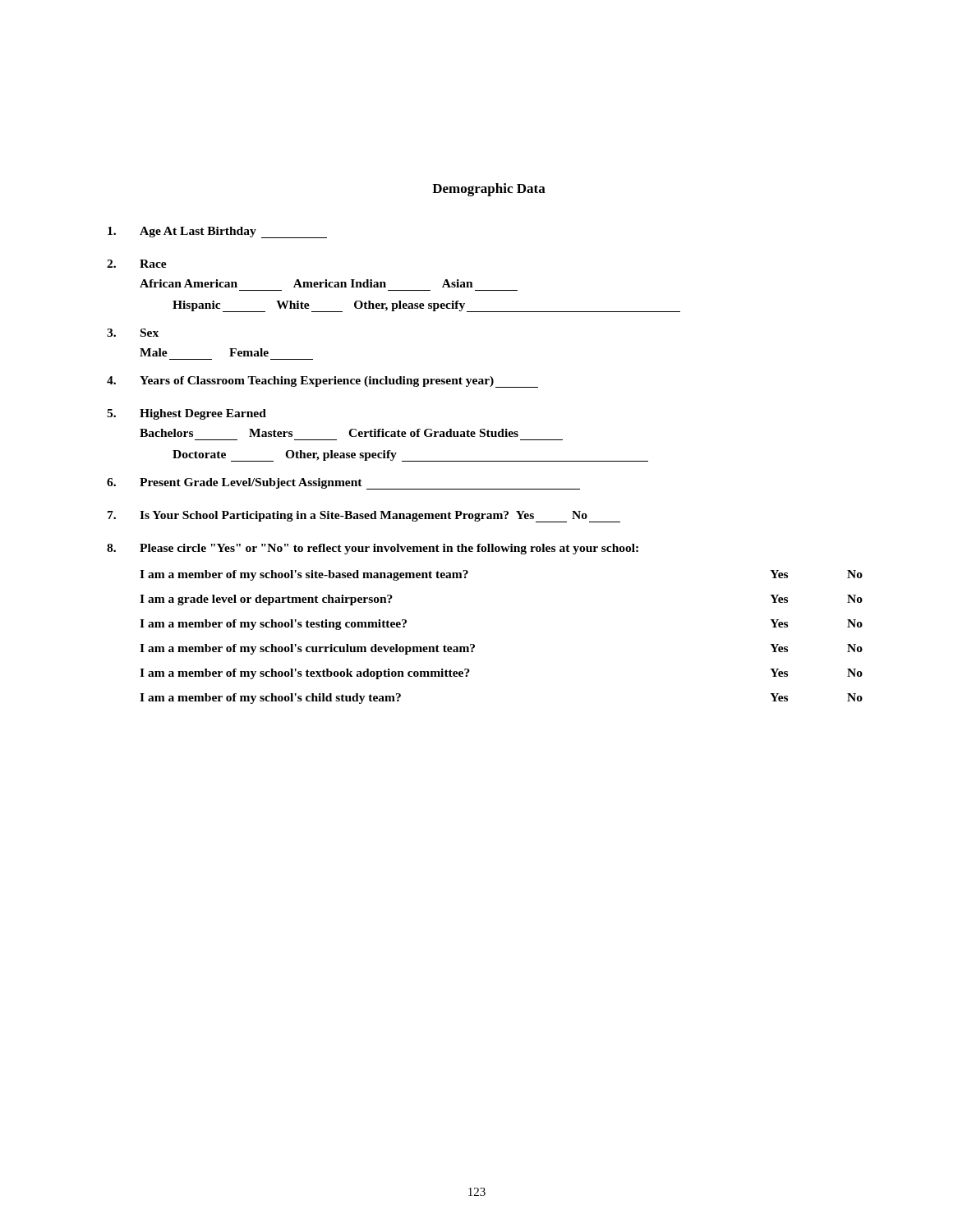The height and width of the screenshot is (1232, 953).
Task: Locate the list item containing "6. Present Grade Level/Subject"
Action: (489, 482)
